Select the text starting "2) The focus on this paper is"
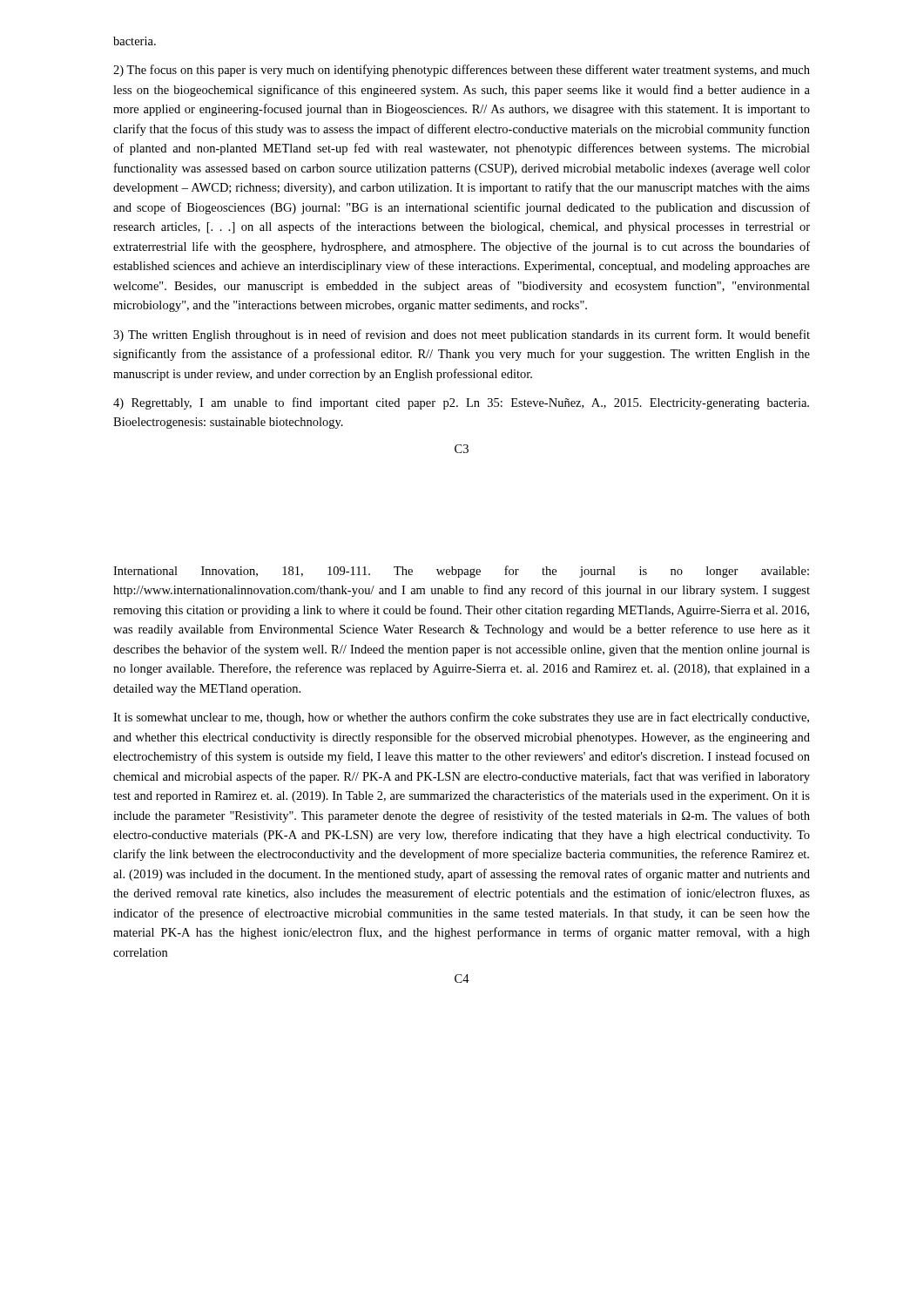The height and width of the screenshot is (1307, 924). tap(462, 188)
